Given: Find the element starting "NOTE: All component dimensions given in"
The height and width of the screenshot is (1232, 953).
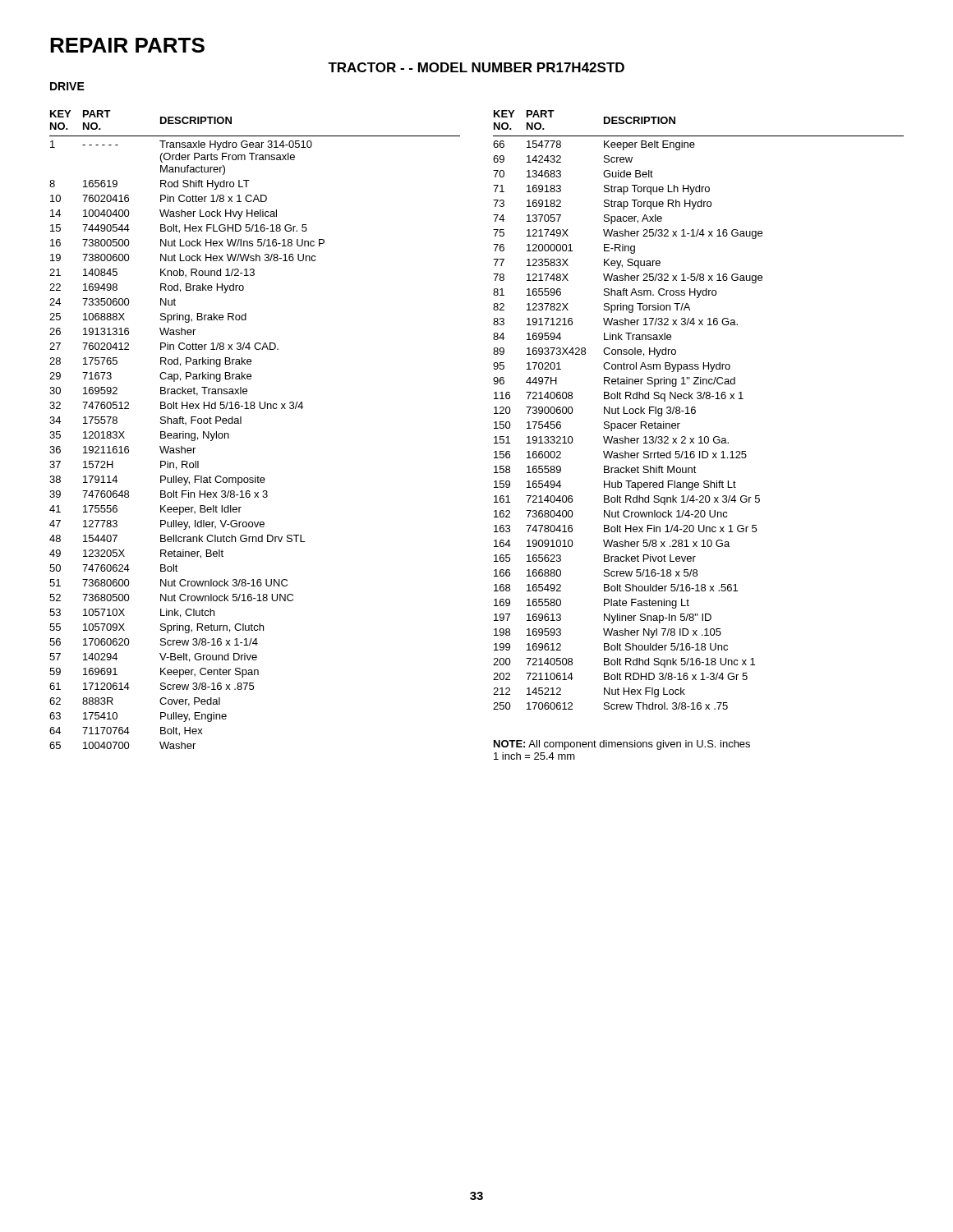Looking at the screenshot, I should tap(622, 750).
